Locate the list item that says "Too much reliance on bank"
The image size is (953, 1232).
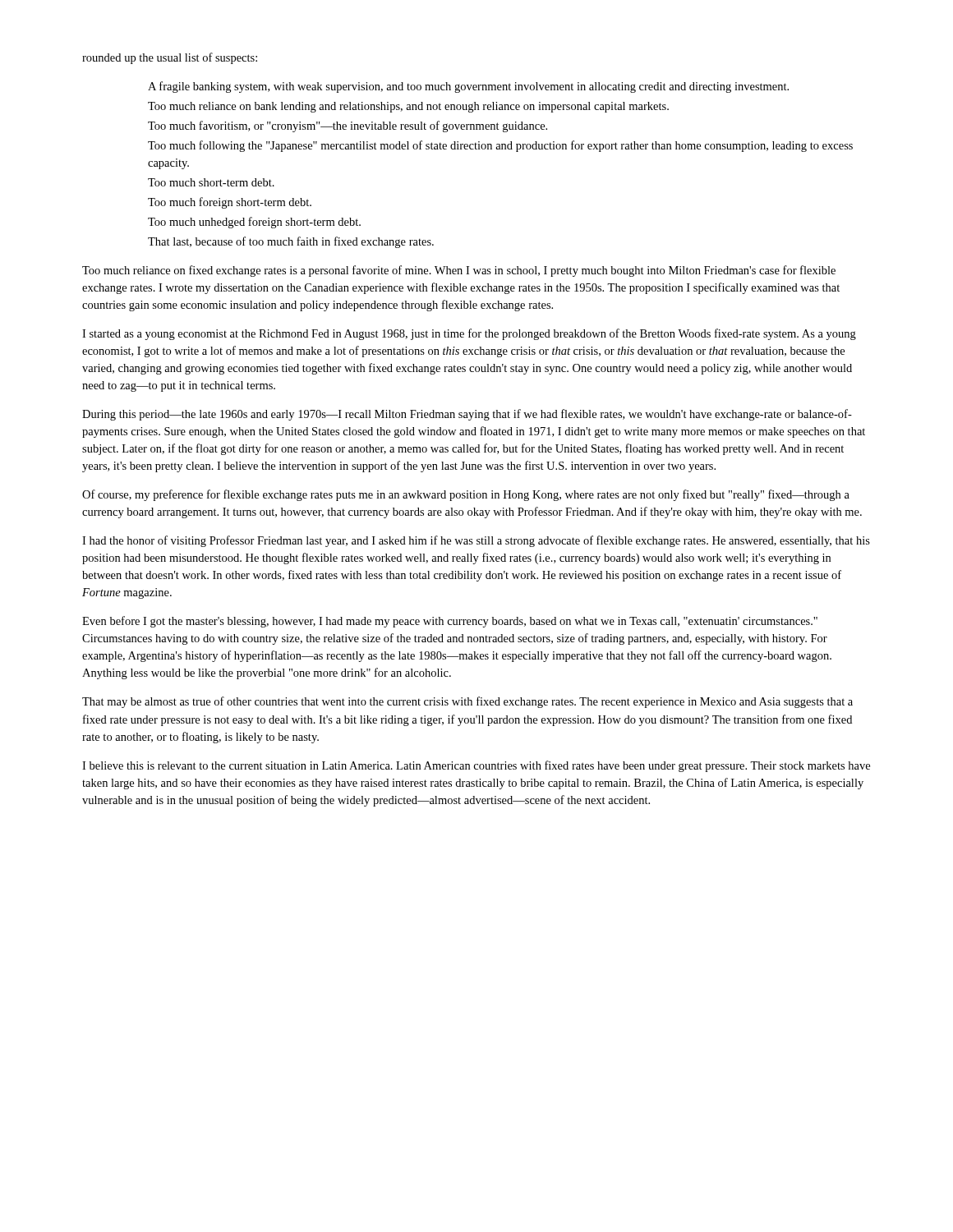[409, 106]
